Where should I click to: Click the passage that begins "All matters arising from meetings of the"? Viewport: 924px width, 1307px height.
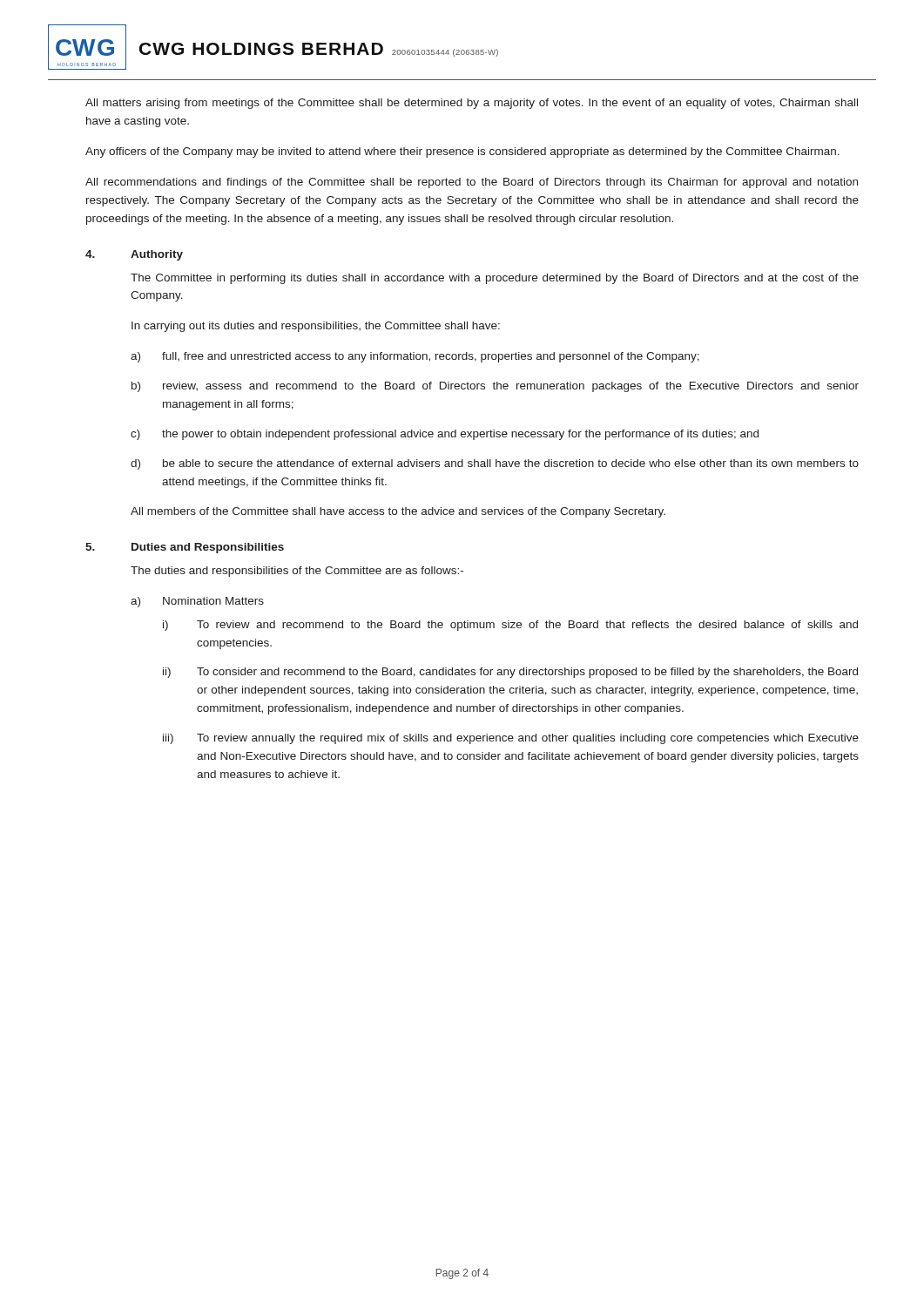[x=472, y=111]
